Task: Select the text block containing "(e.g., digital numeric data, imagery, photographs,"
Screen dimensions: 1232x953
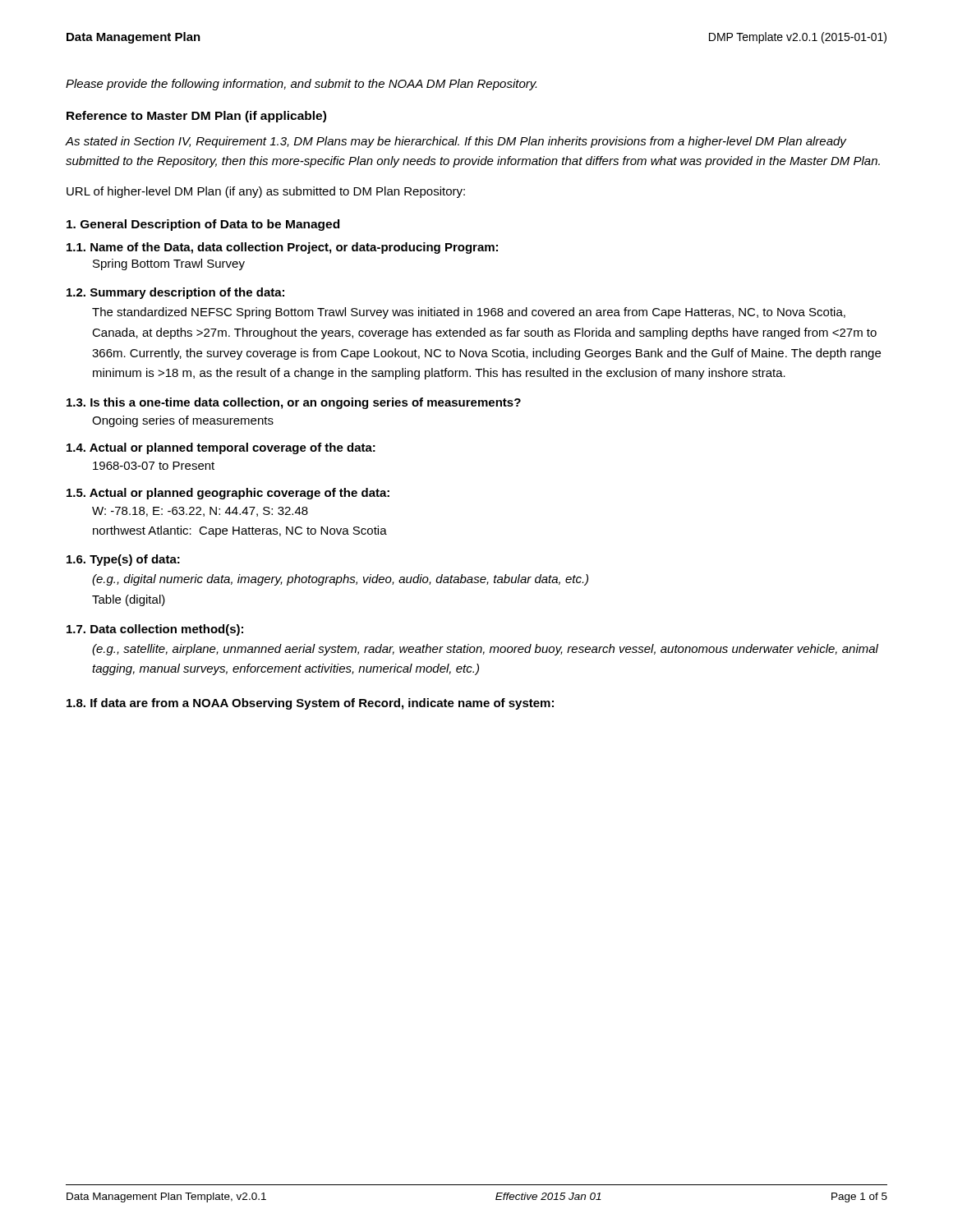Action: pyautogui.click(x=341, y=589)
